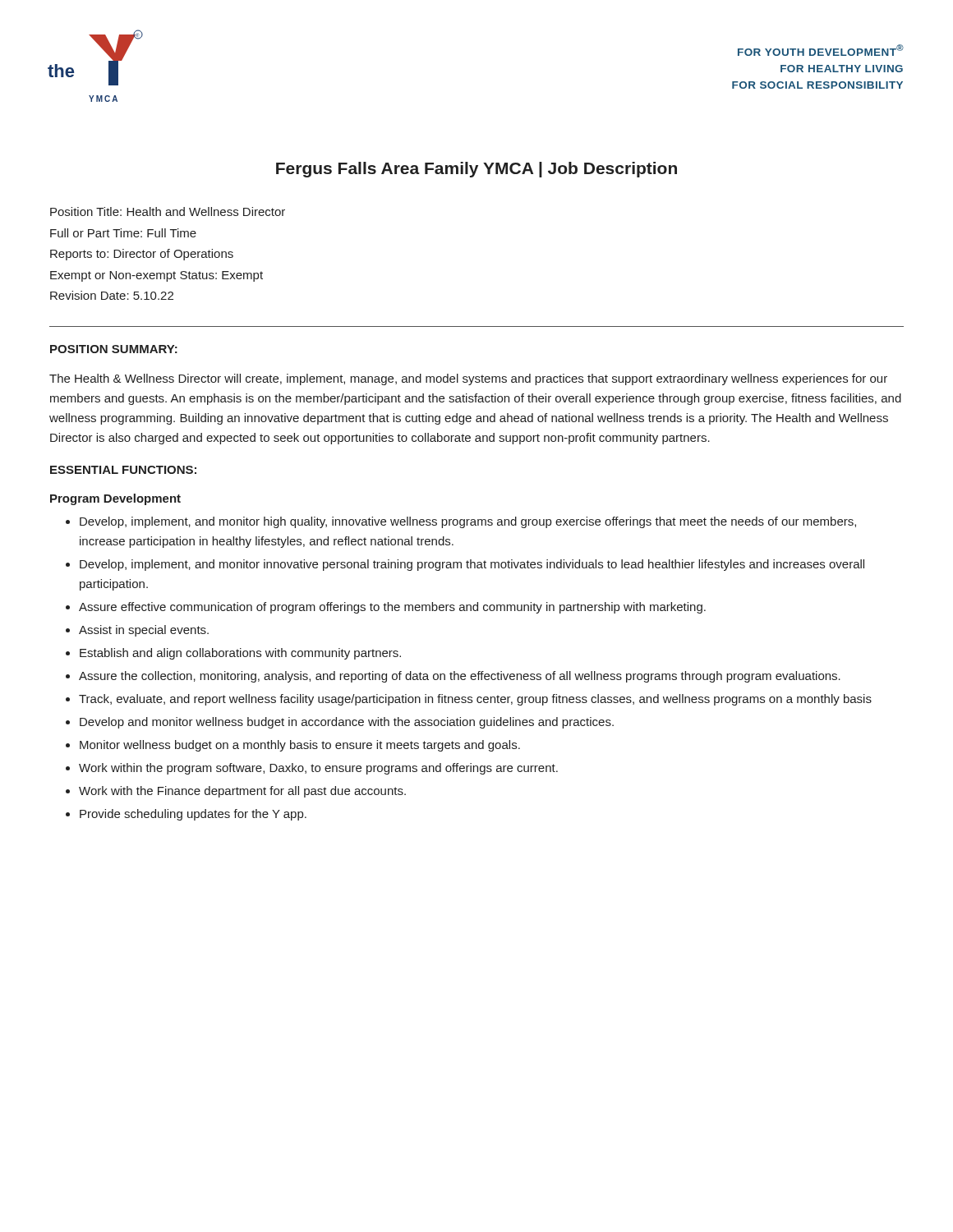Select the block starting "ESSENTIAL FUNCTIONS:"
This screenshot has height=1232, width=953.
coord(123,469)
